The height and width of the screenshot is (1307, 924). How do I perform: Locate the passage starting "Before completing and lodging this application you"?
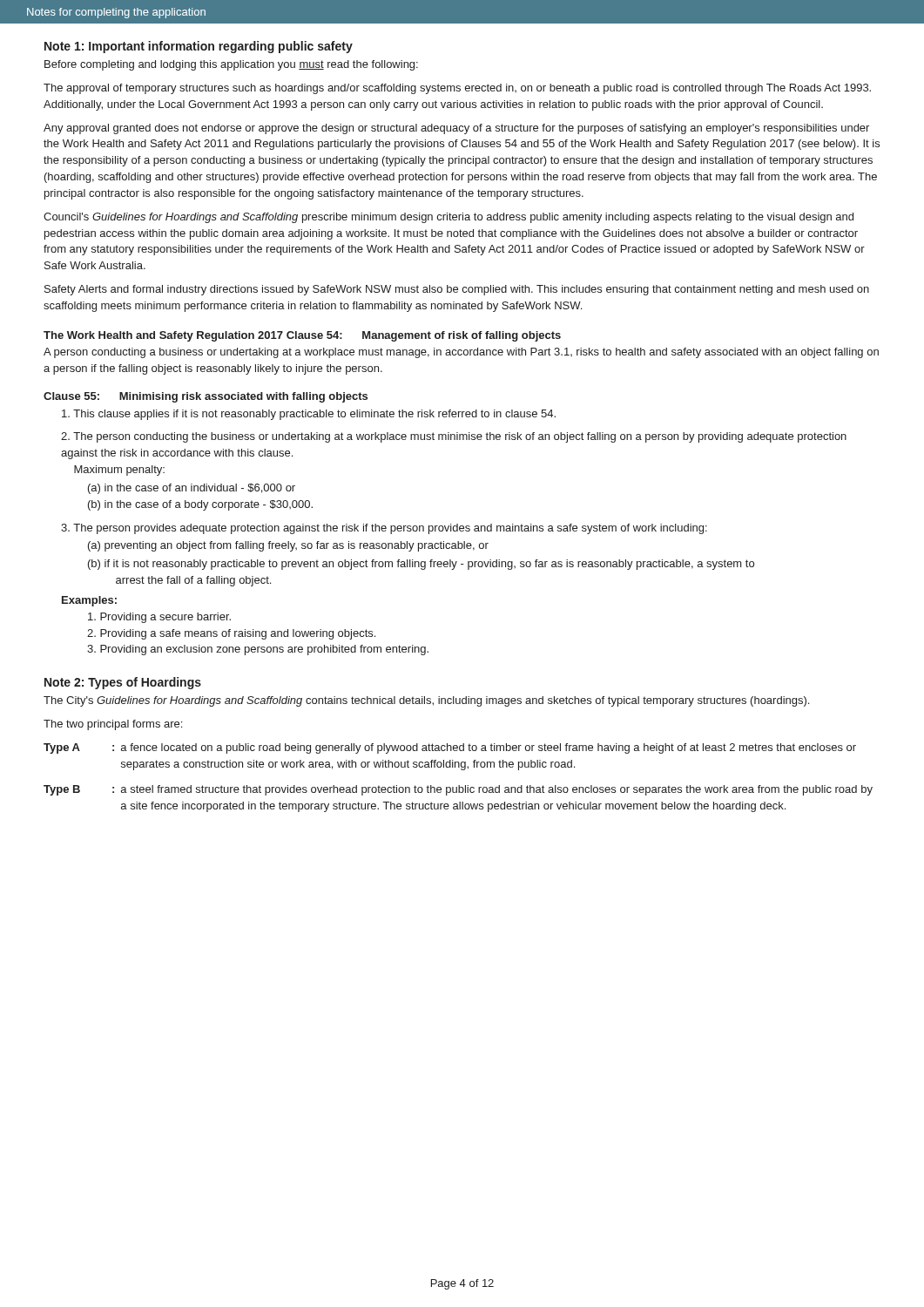click(x=231, y=64)
